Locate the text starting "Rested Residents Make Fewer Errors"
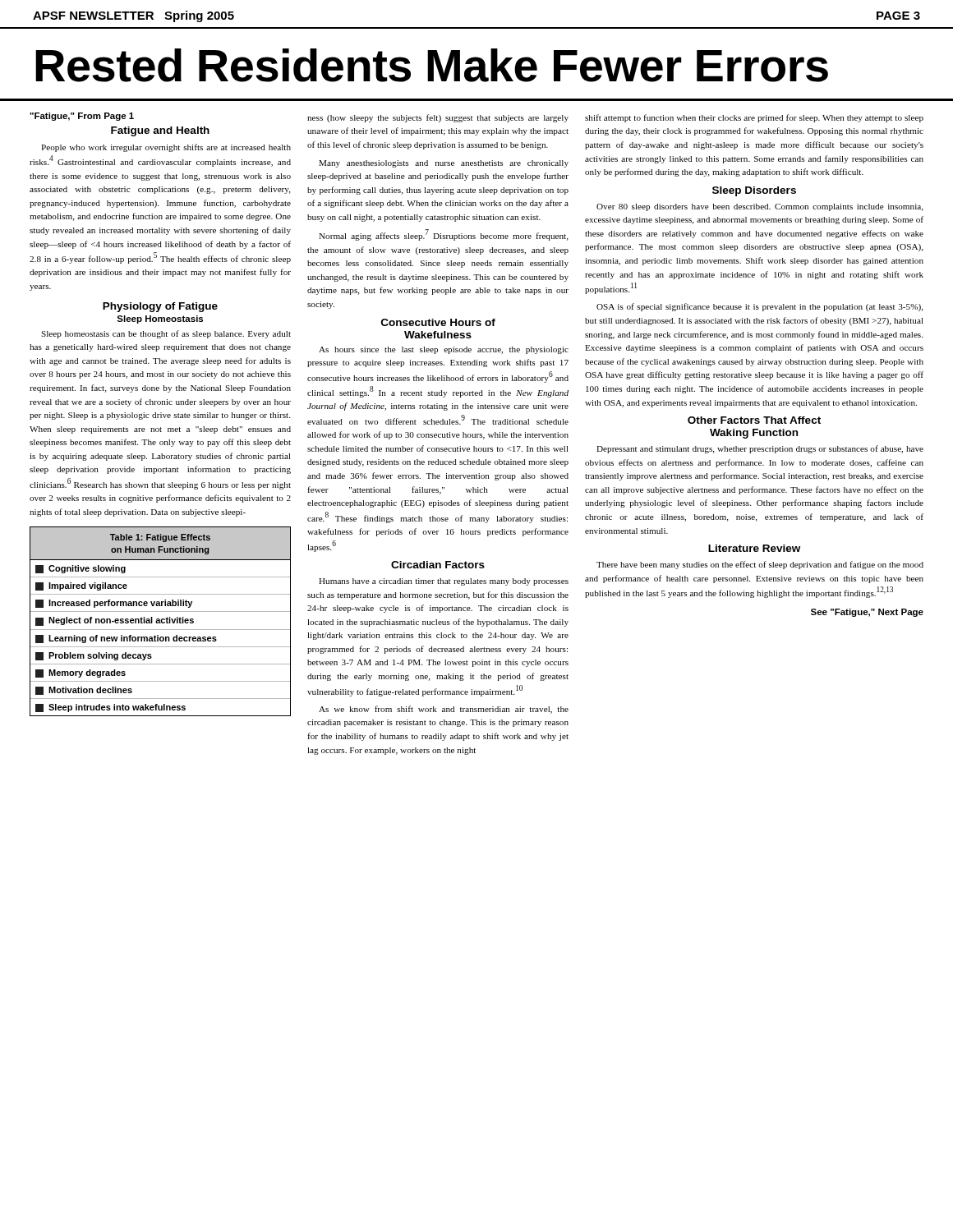Image resolution: width=953 pixels, height=1232 pixels. (431, 65)
